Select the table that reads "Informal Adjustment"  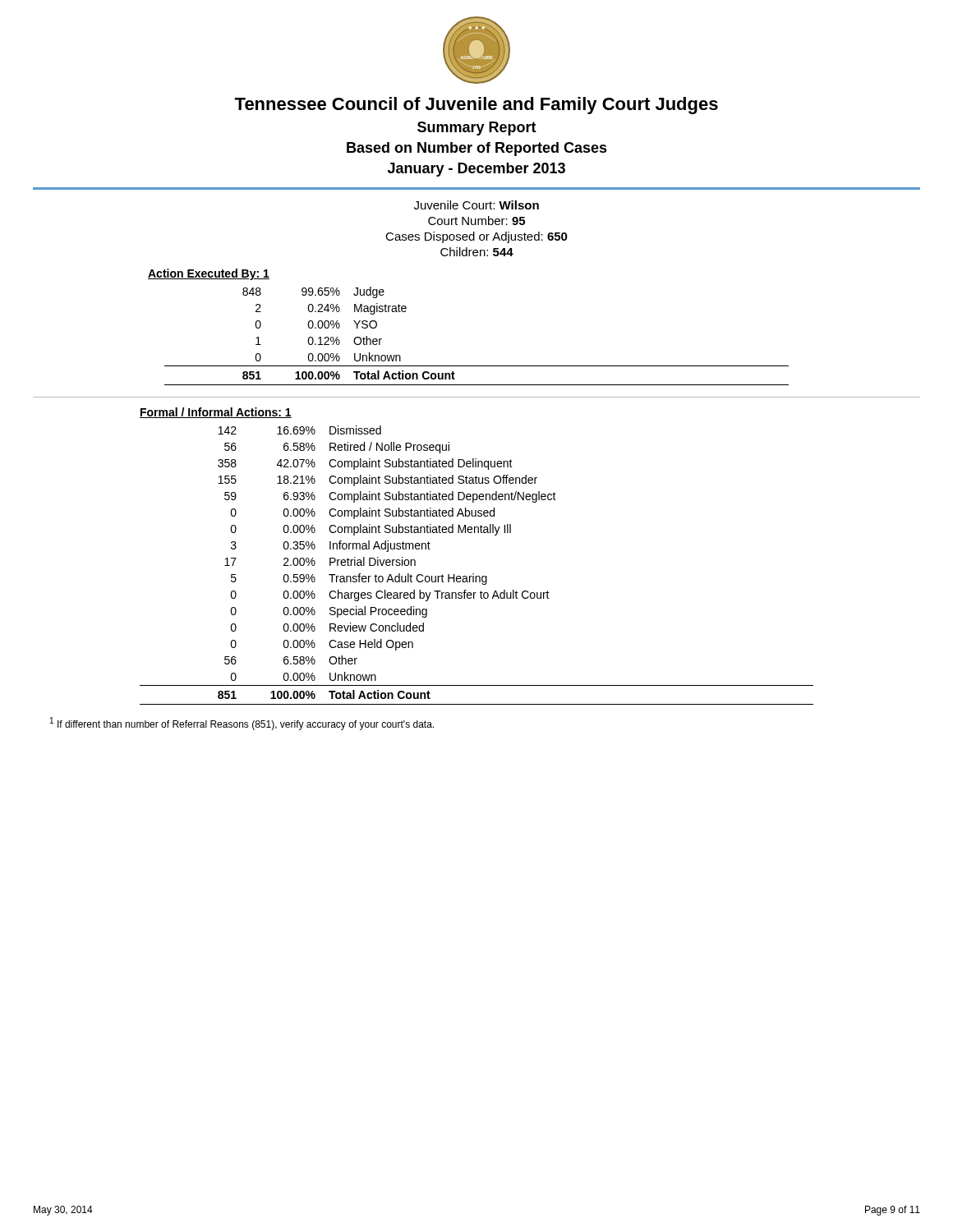coord(476,564)
